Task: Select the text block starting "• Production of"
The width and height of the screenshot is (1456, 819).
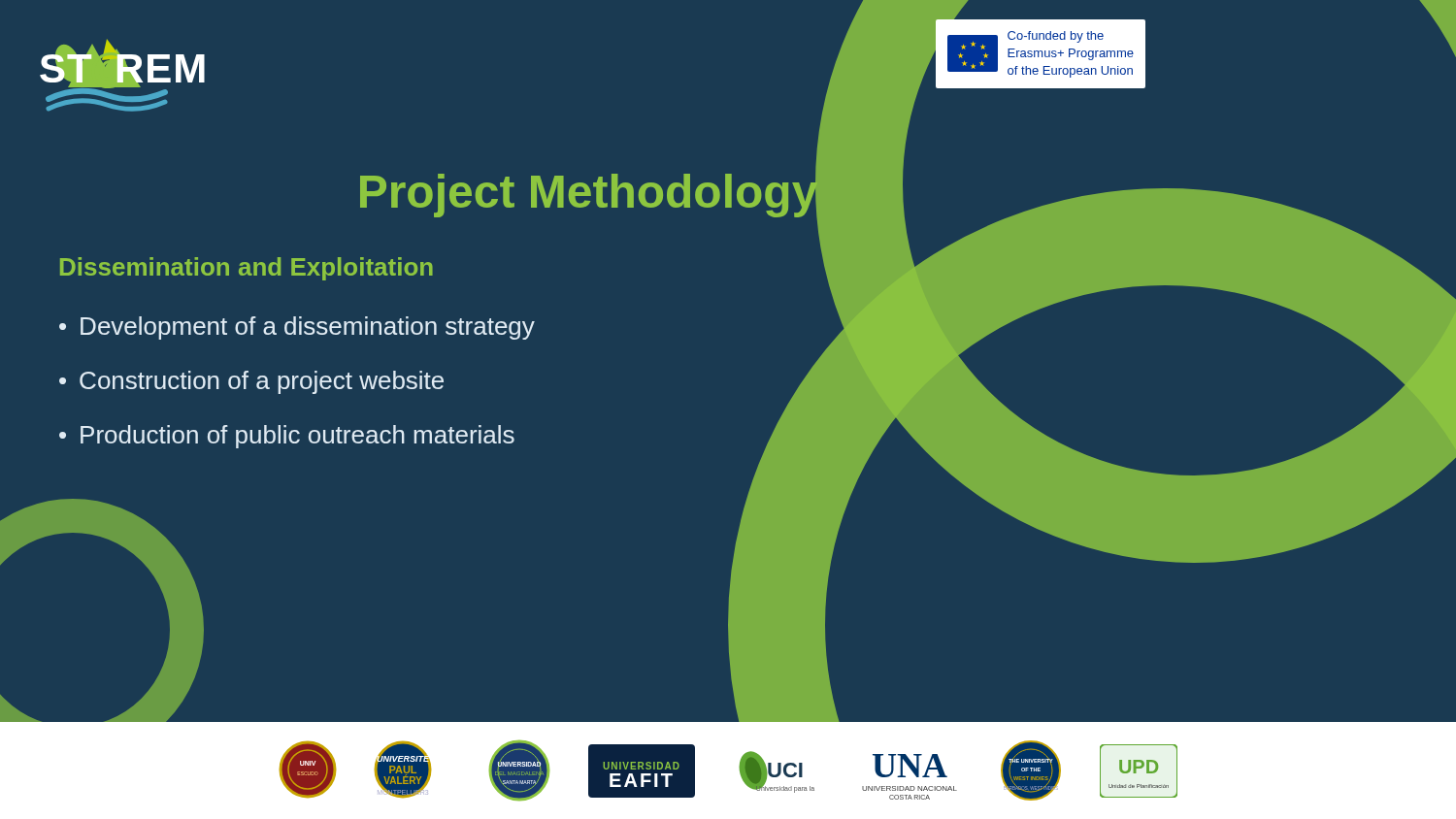Action: pyautogui.click(x=287, y=436)
